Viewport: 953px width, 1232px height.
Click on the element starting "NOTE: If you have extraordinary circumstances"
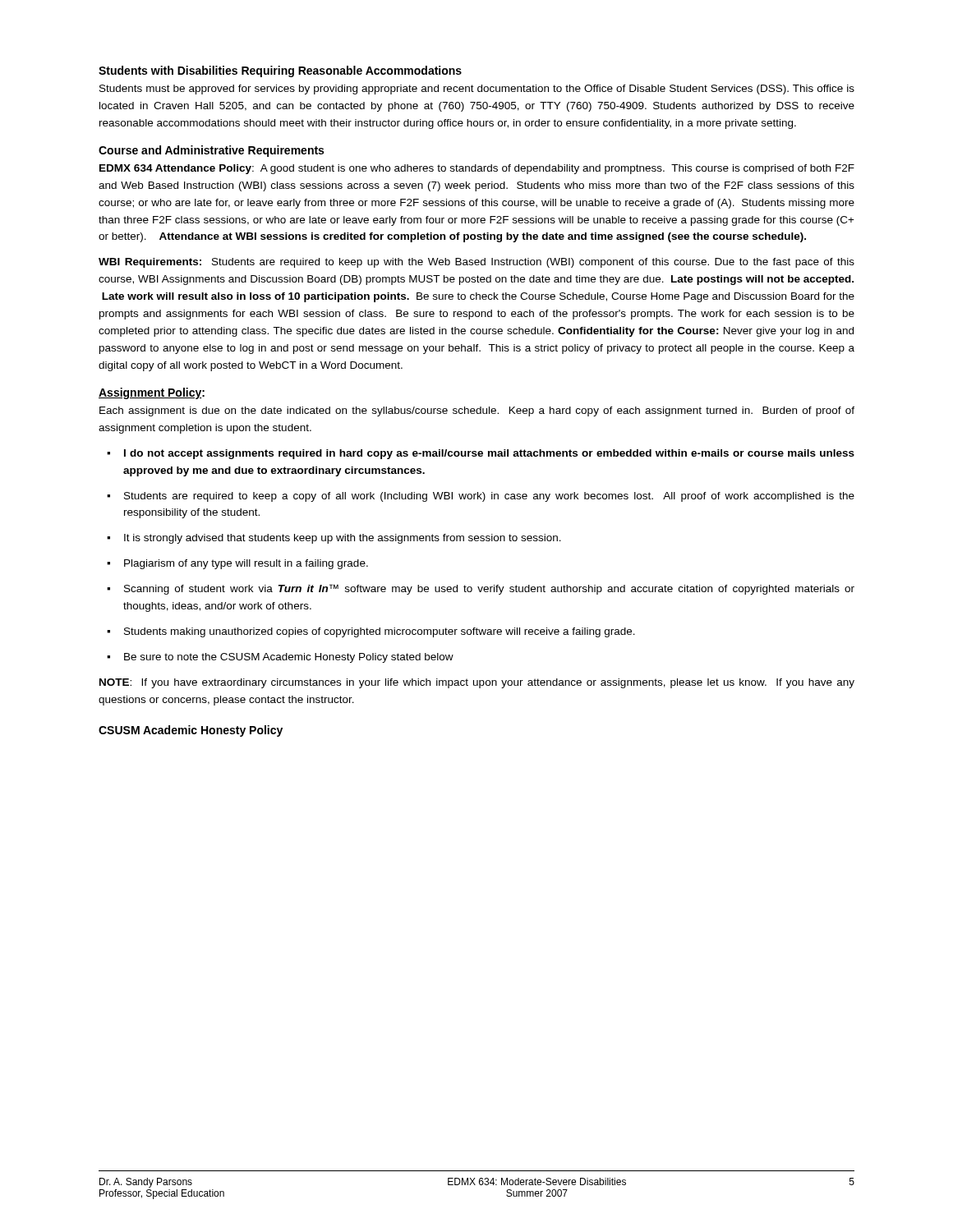[476, 691]
